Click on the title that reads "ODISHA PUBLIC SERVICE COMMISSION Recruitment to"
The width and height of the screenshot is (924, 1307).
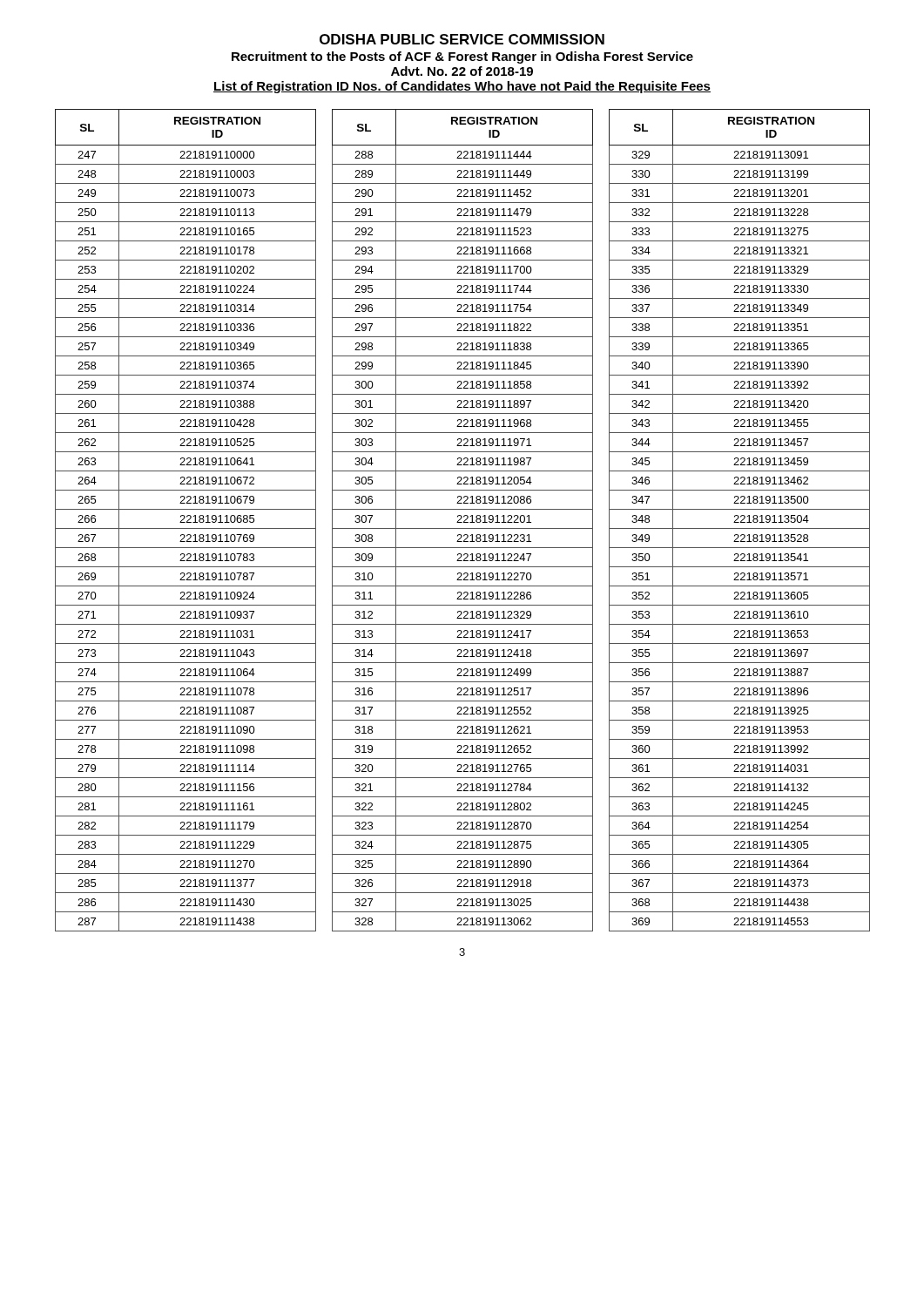[462, 62]
